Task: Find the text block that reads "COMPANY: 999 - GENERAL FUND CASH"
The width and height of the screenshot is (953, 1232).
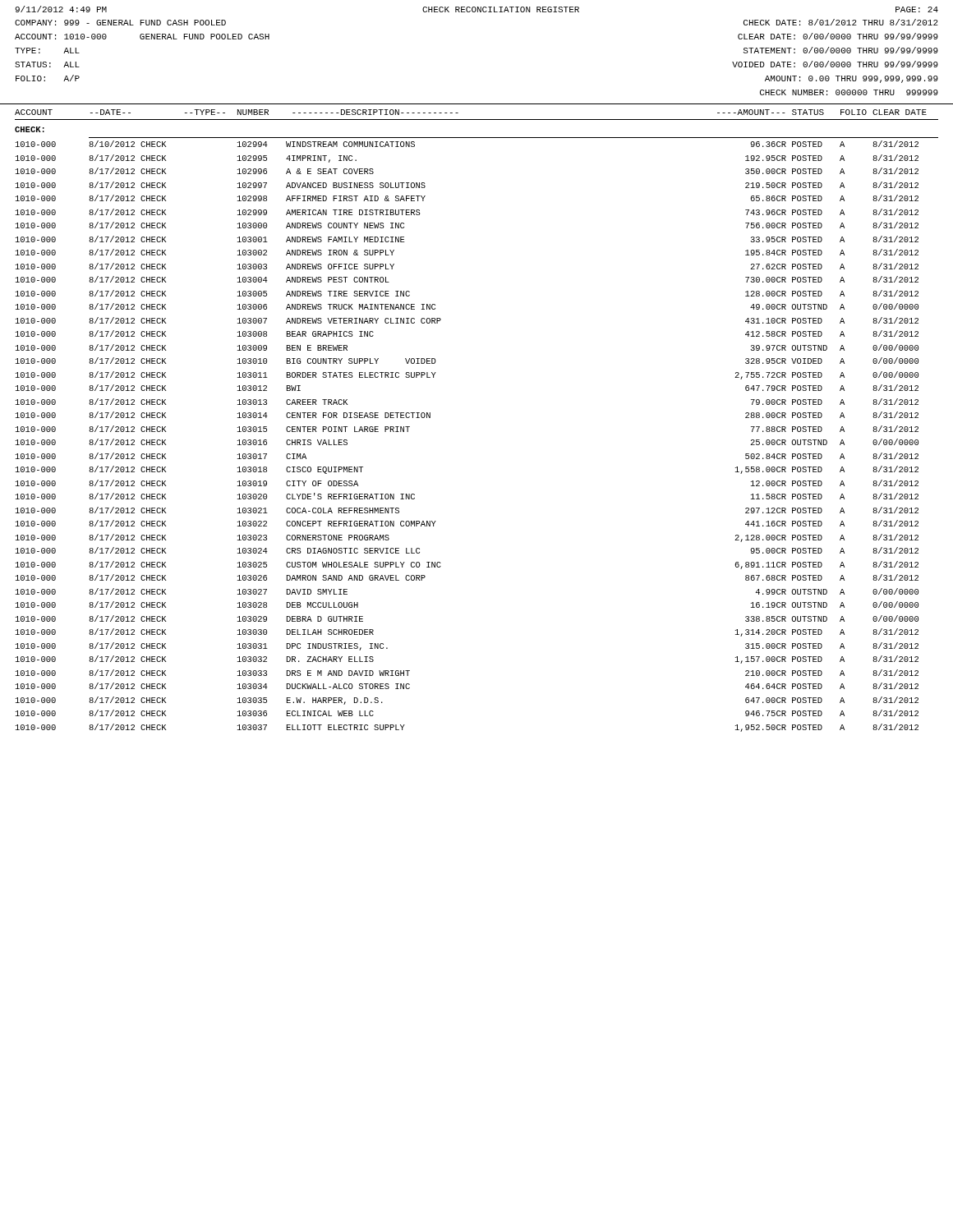Action: (x=36, y=22)
